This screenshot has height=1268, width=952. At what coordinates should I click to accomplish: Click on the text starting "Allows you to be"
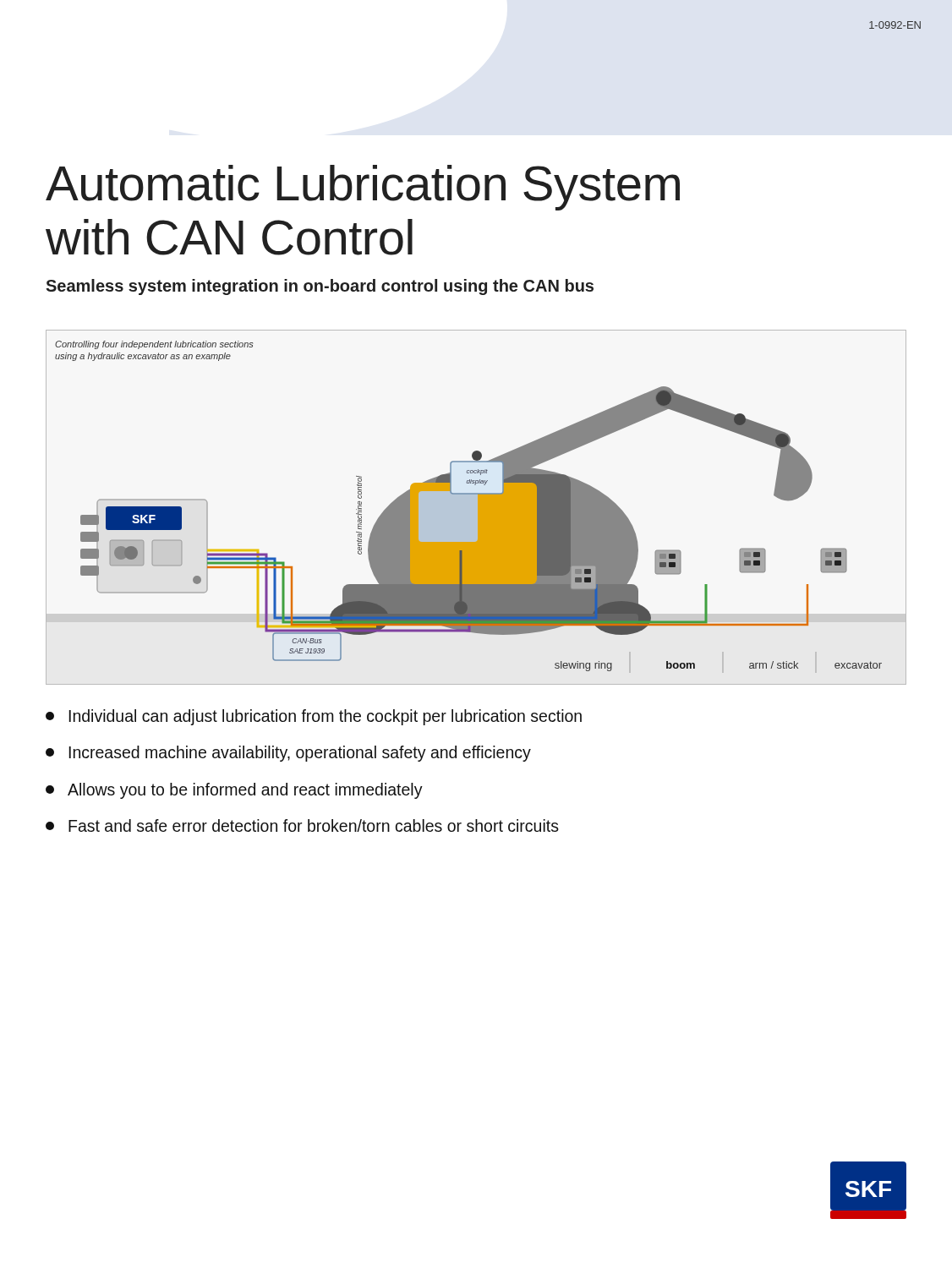point(234,790)
